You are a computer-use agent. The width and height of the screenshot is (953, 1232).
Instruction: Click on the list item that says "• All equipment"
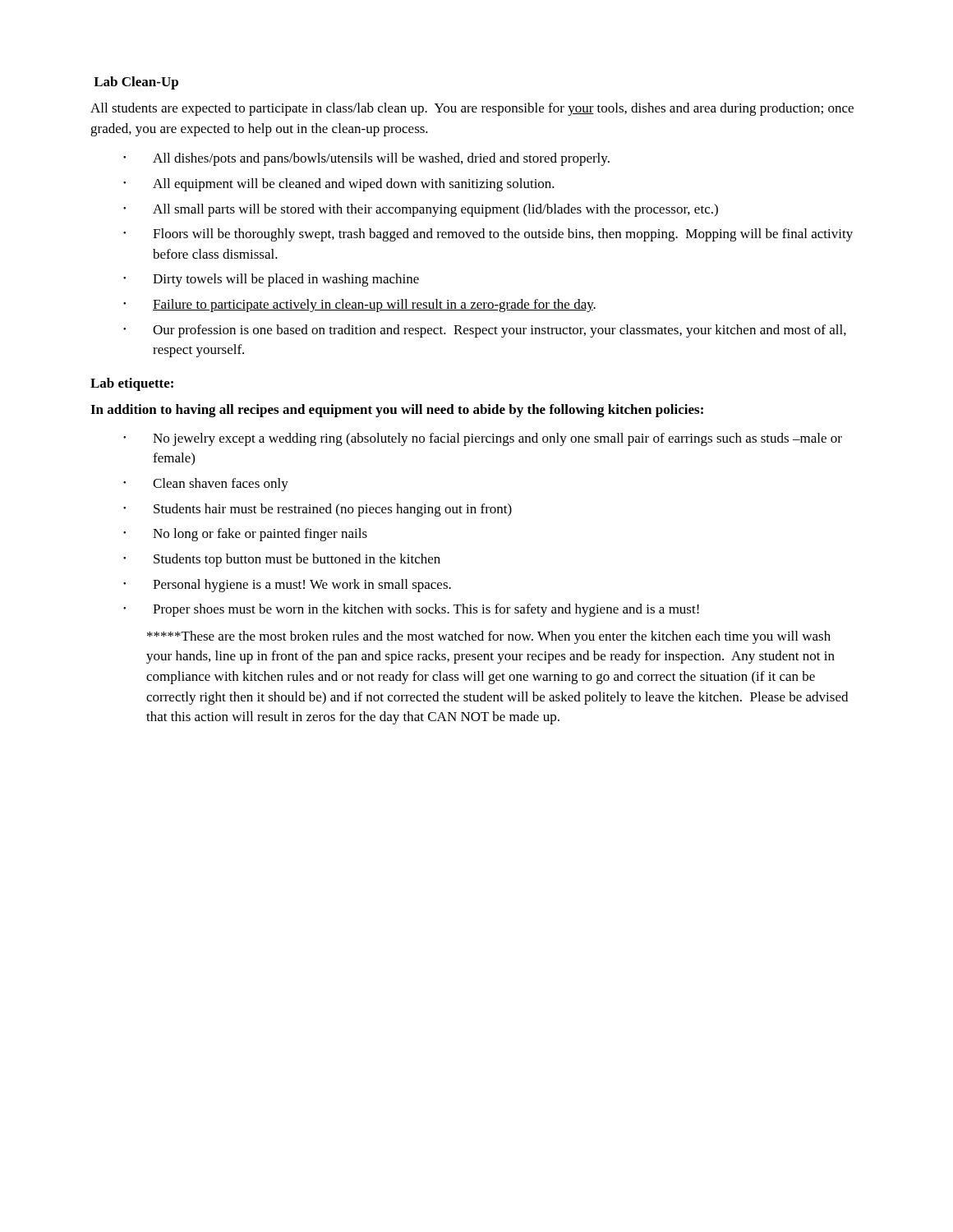(x=489, y=184)
